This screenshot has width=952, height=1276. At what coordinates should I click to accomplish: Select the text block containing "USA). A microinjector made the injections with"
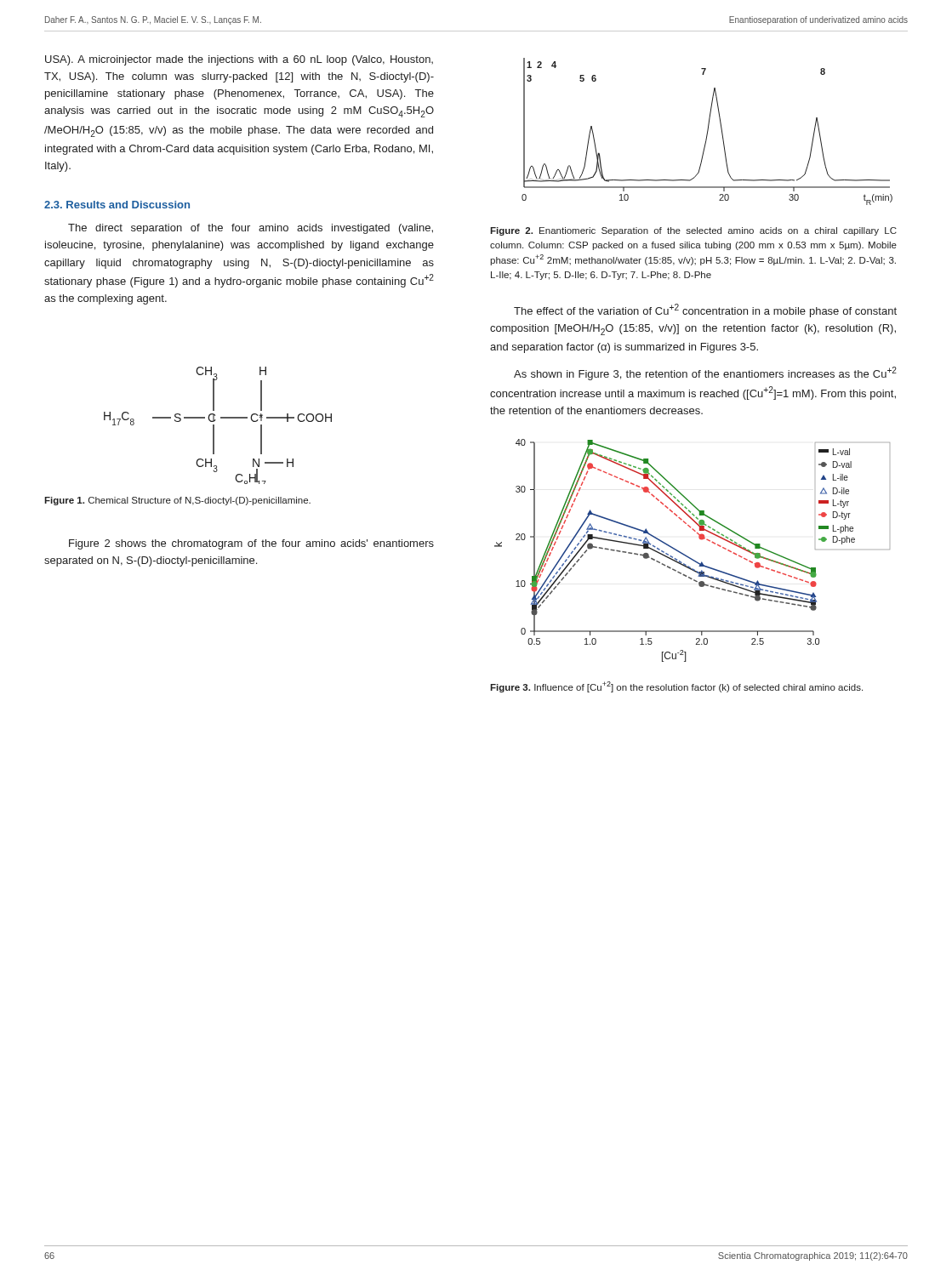239,112
